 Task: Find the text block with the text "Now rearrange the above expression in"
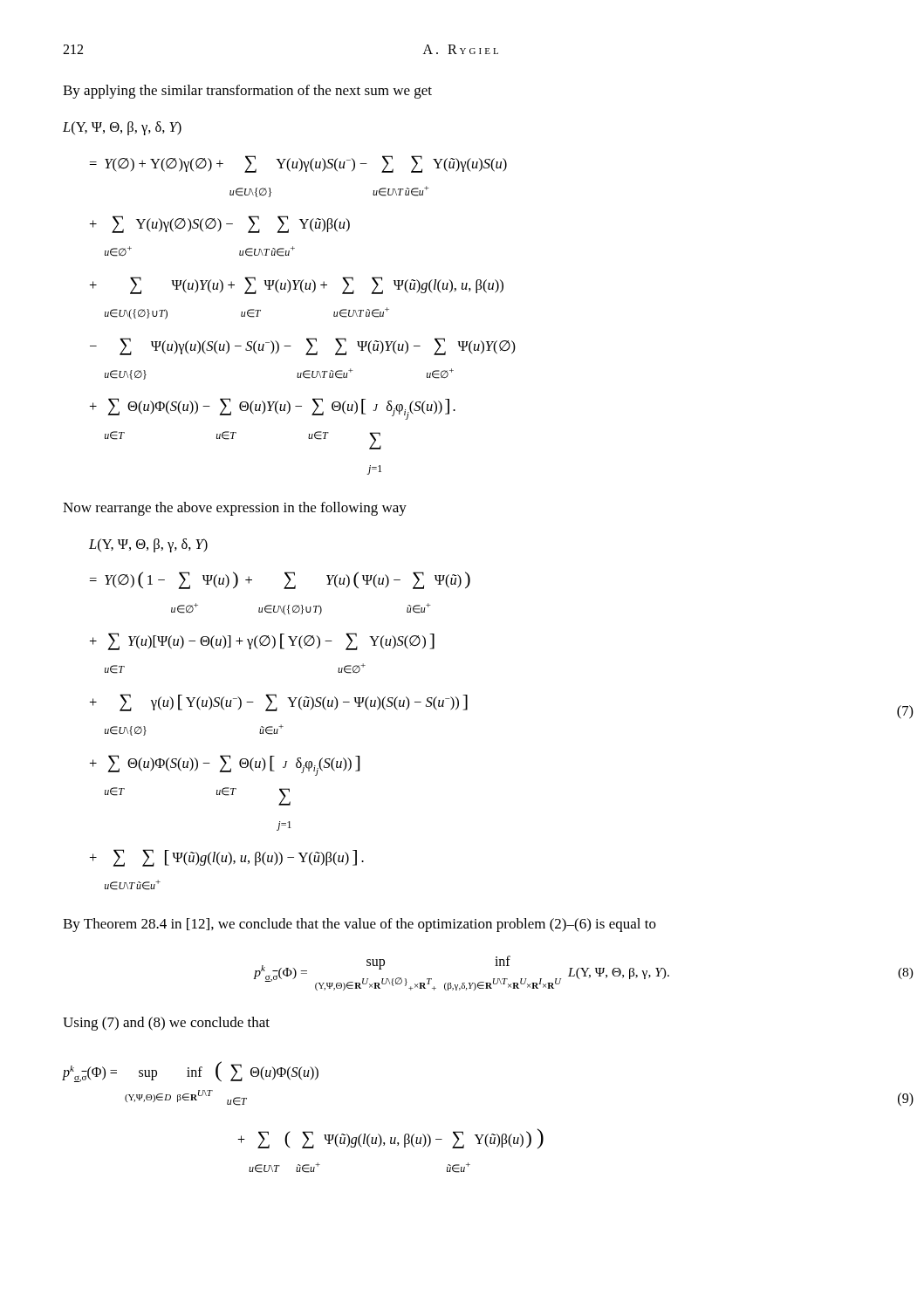tap(235, 507)
